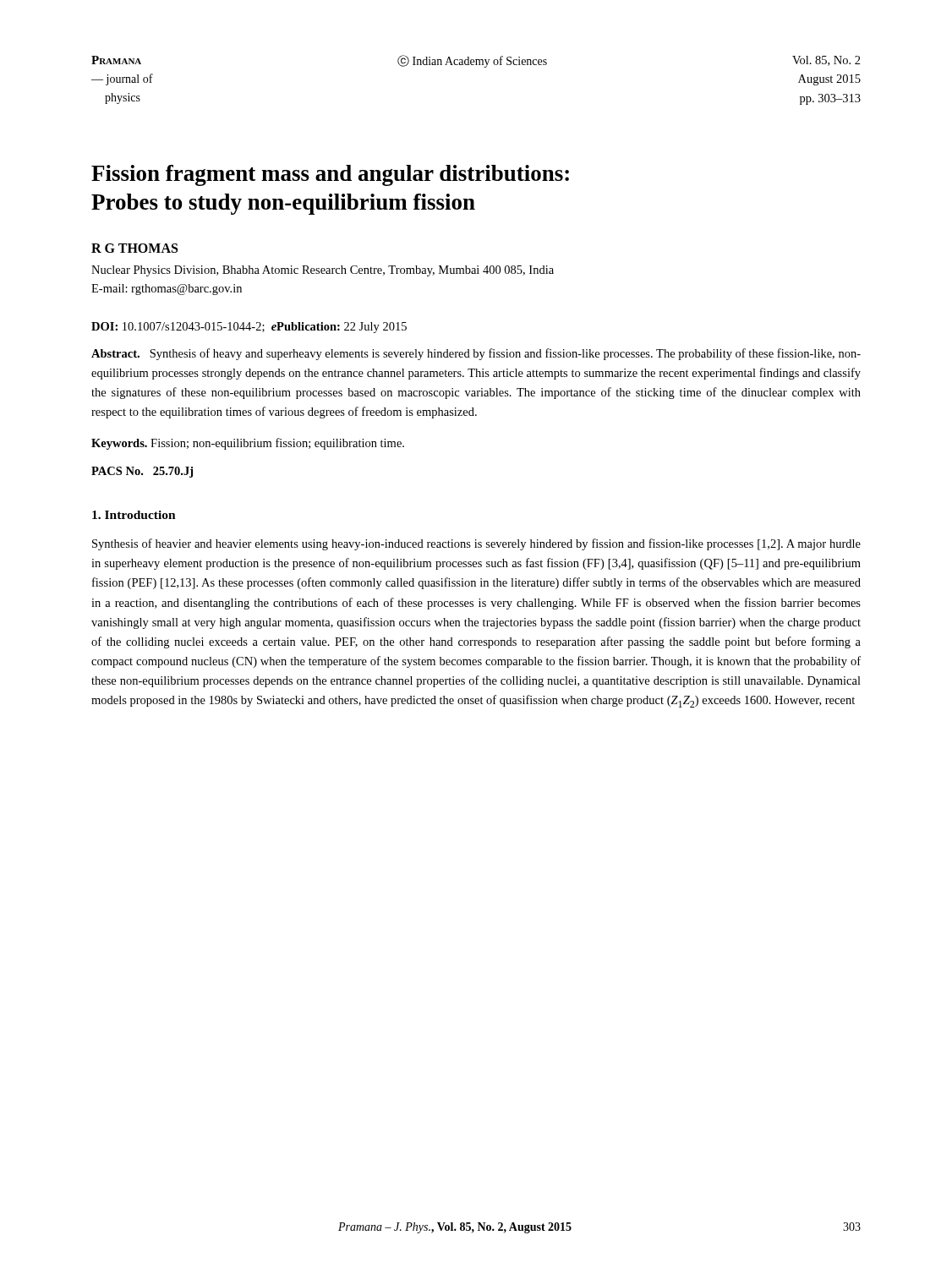Locate the block of text that opens with "Abstract. Synthesis of heavy"
This screenshot has width=952, height=1268.
(476, 383)
